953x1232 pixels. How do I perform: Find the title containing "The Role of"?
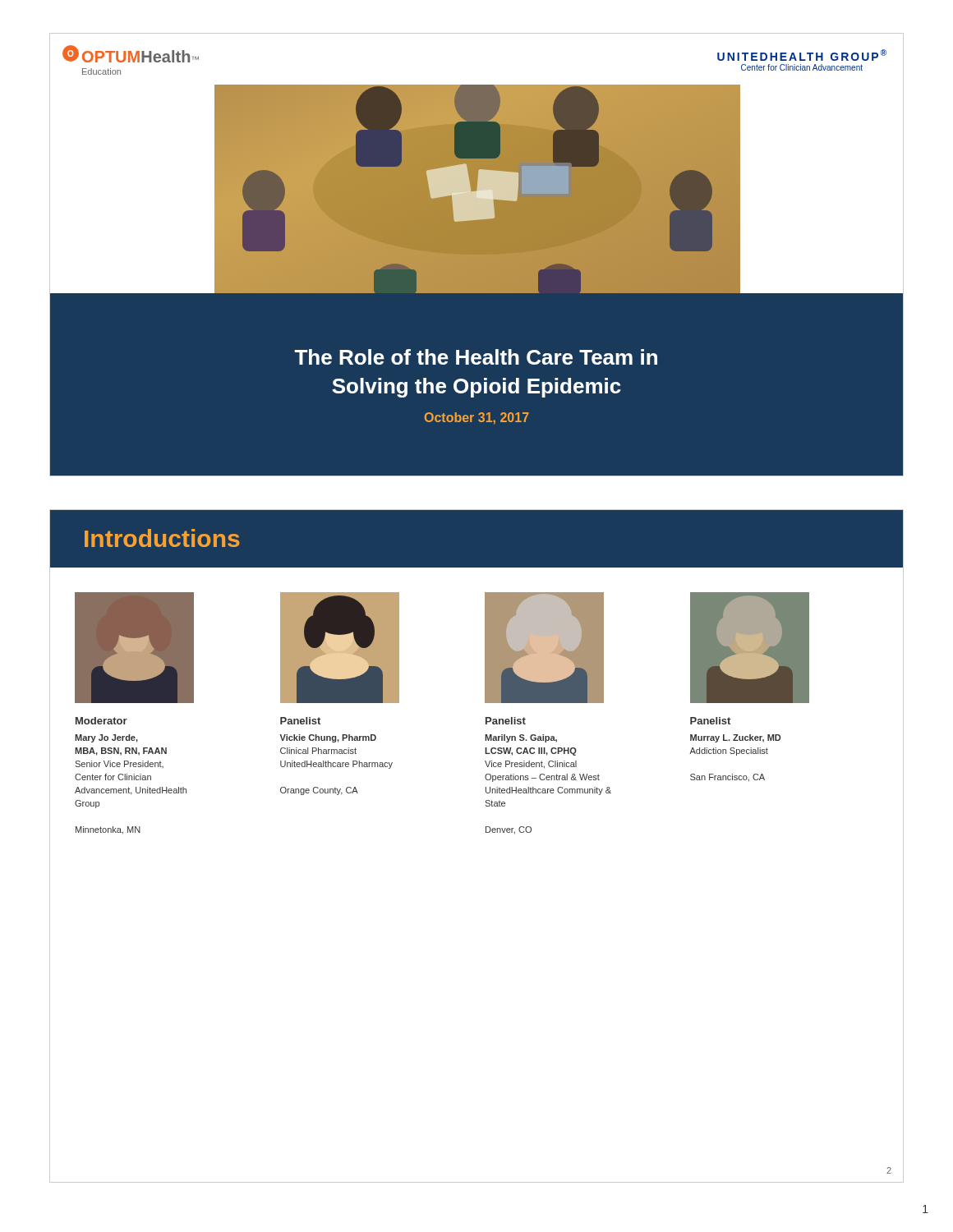coord(476,372)
